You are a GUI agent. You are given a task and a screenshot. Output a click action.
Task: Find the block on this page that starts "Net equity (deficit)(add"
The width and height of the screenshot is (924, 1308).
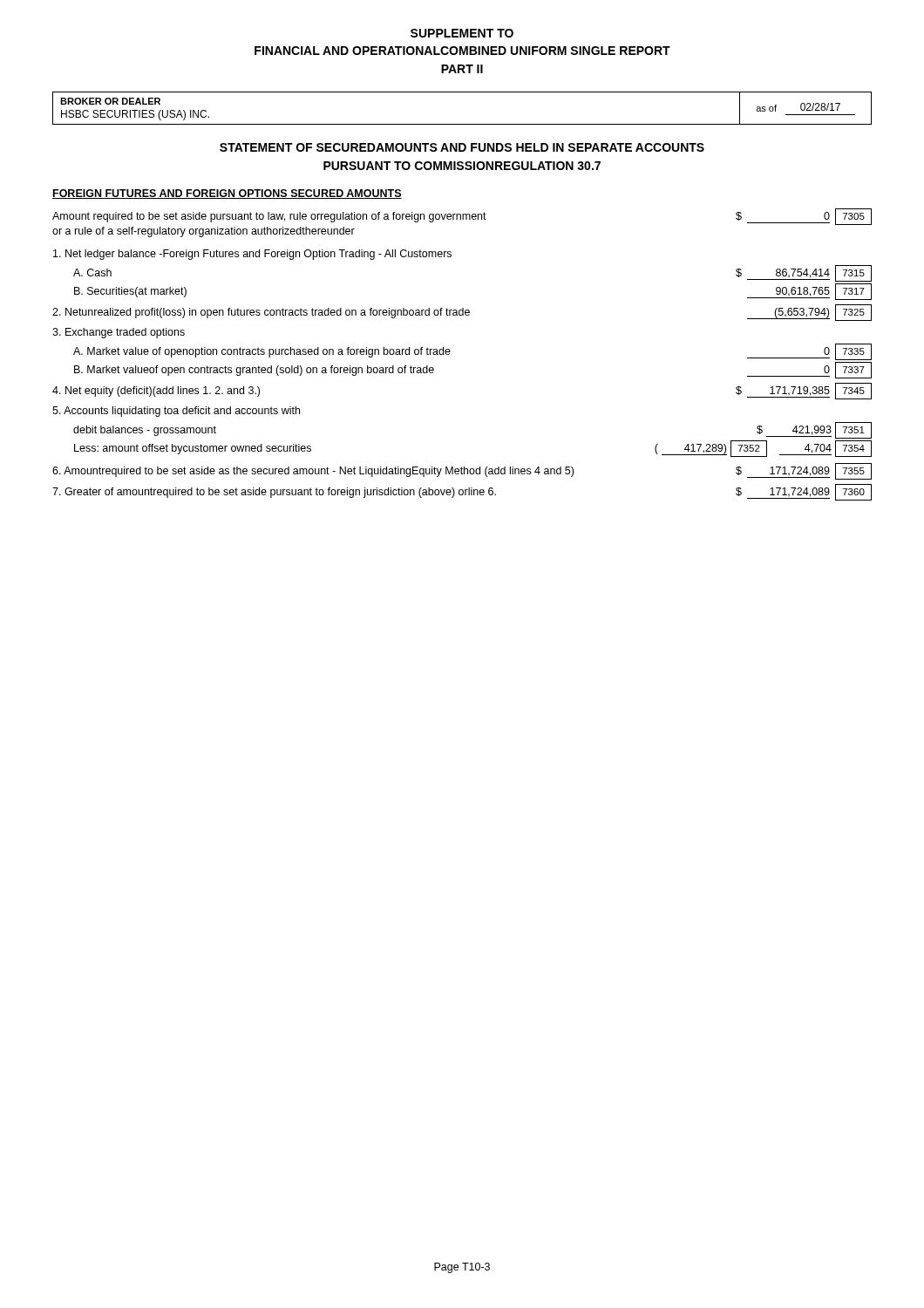coord(160,391)
